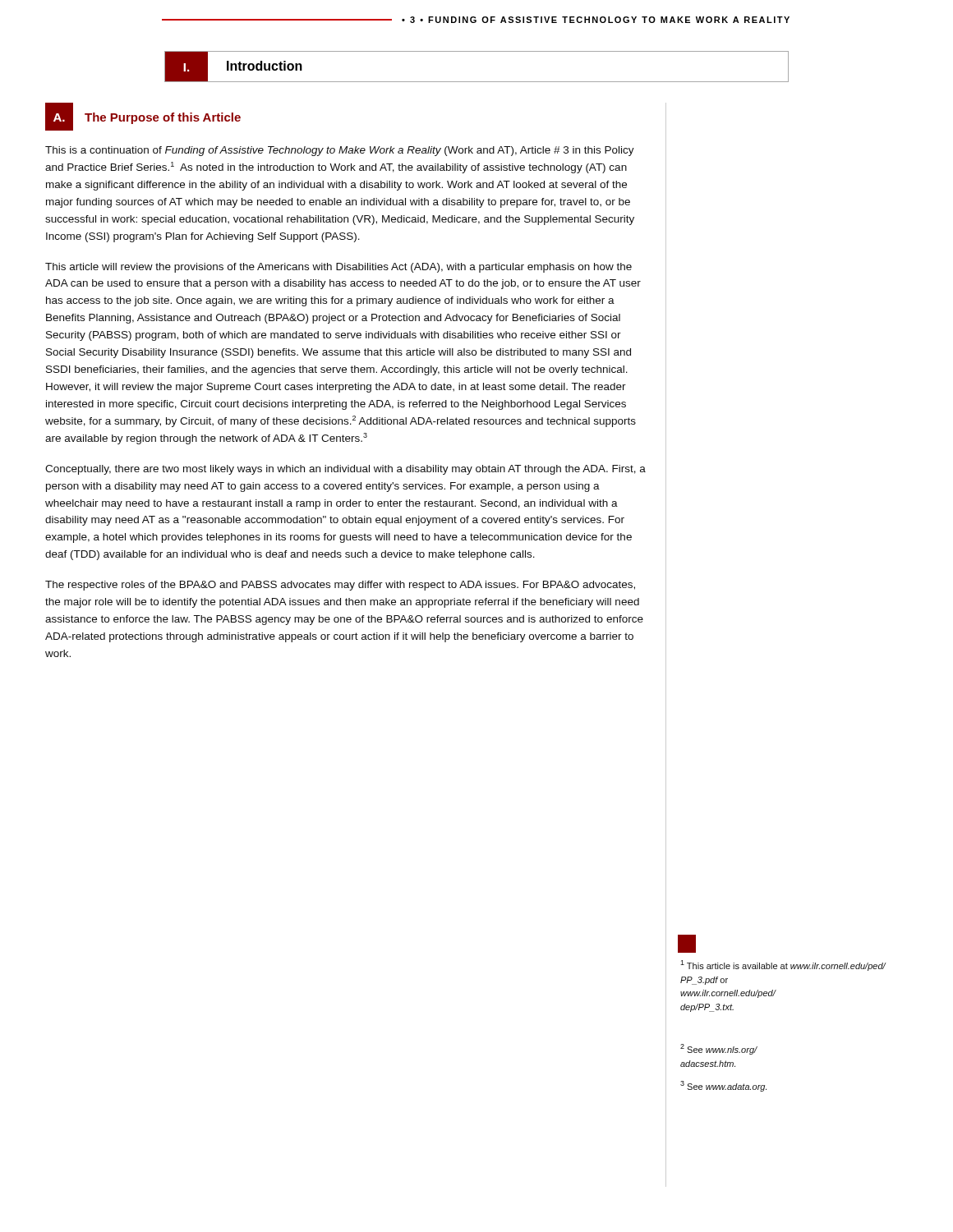Click on the element starting "I. Introduction"
953x1232 pixels.
pos(234,67)
